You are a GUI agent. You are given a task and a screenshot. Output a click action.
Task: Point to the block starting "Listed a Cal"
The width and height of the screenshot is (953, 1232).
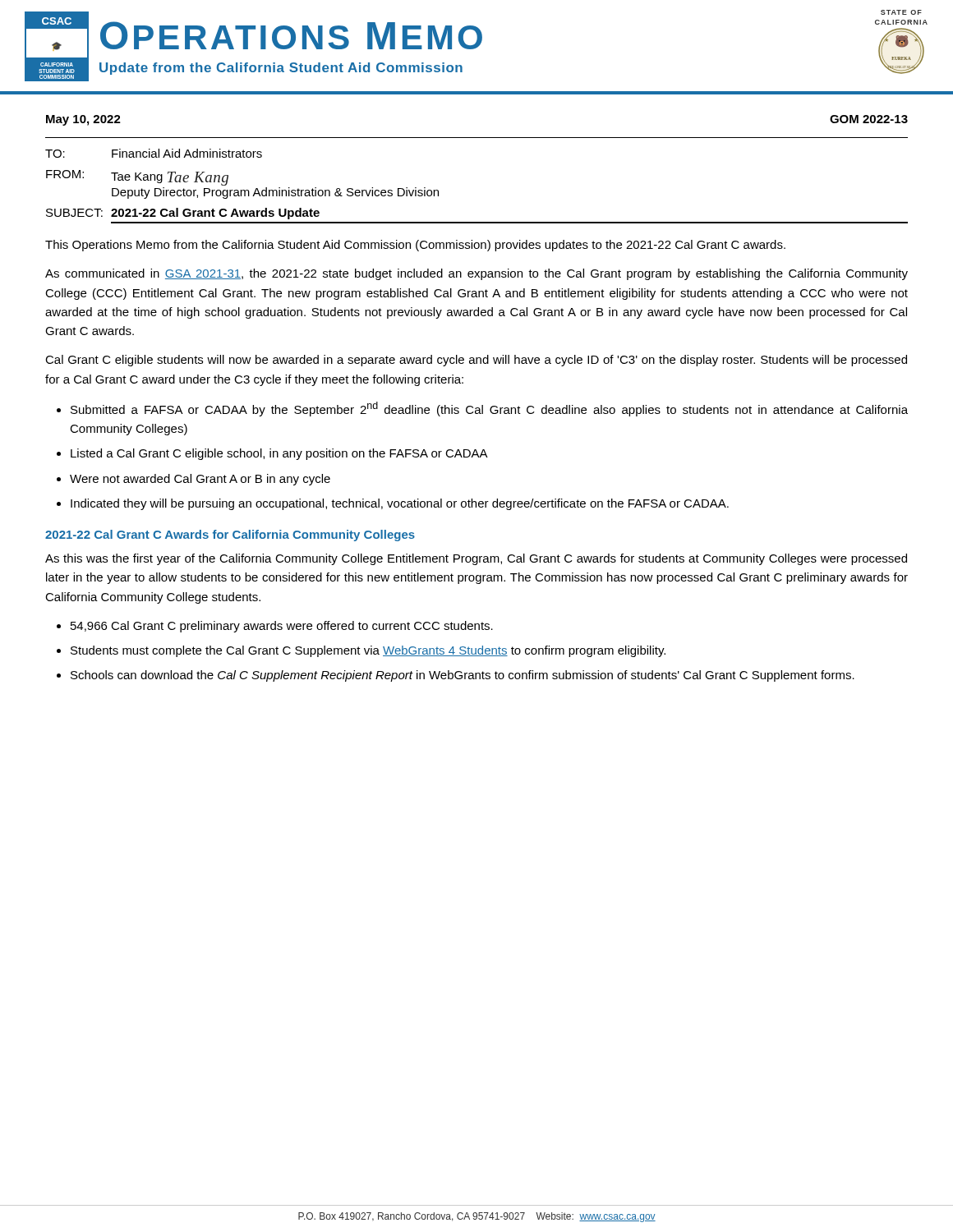[x=279, y=453]
